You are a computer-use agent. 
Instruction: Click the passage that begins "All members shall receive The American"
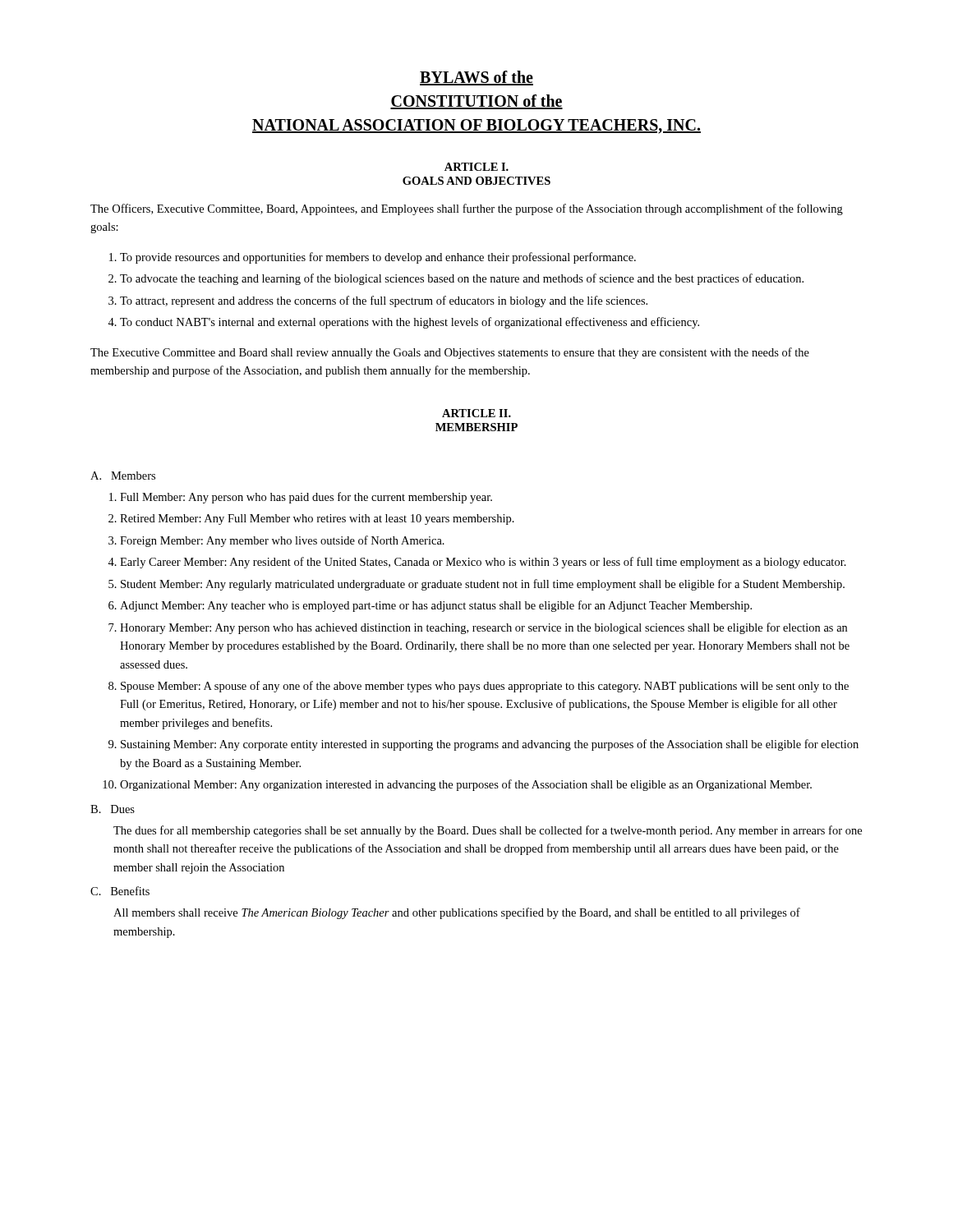pos(457,922)
